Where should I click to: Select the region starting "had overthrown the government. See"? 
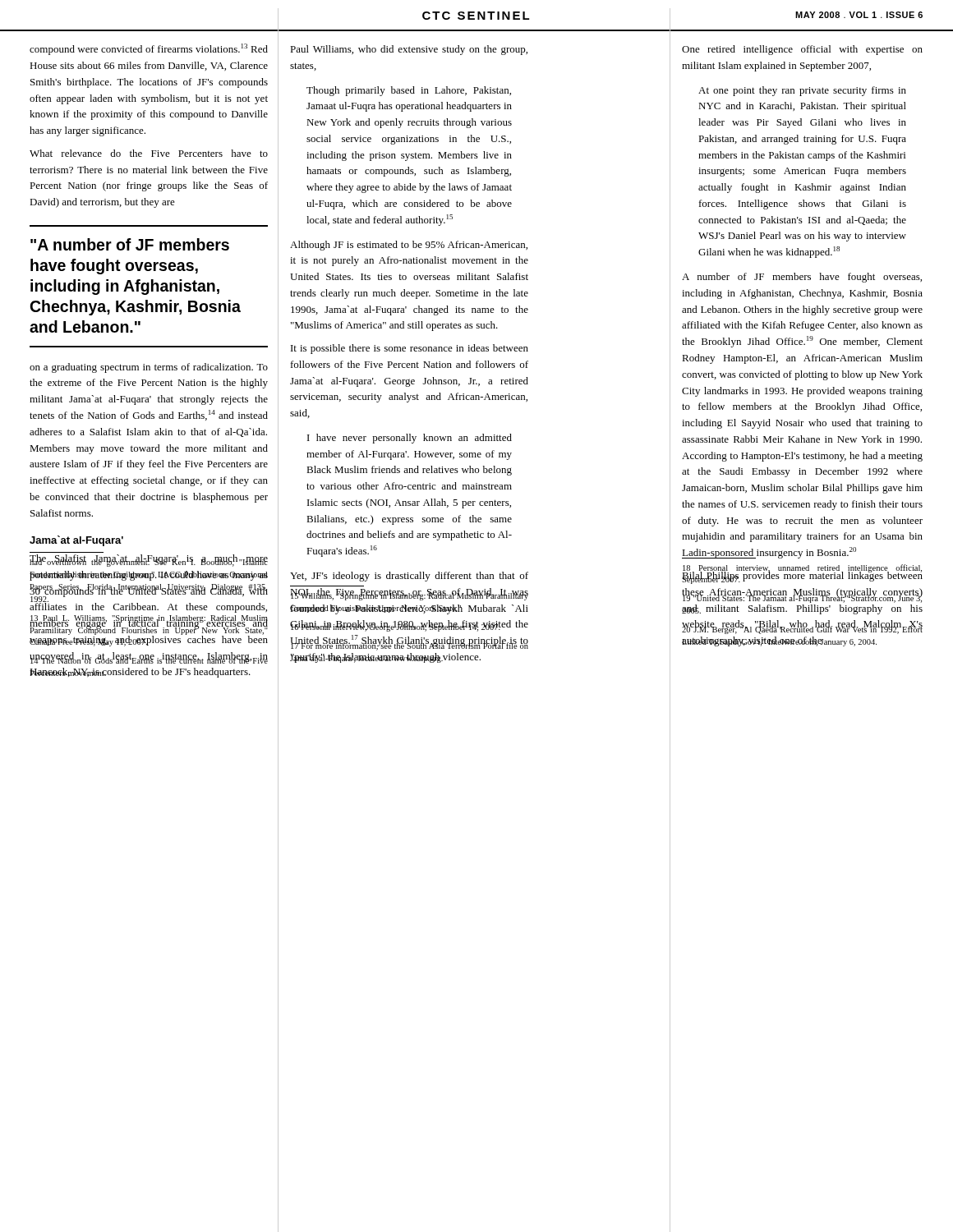[149, 616]
